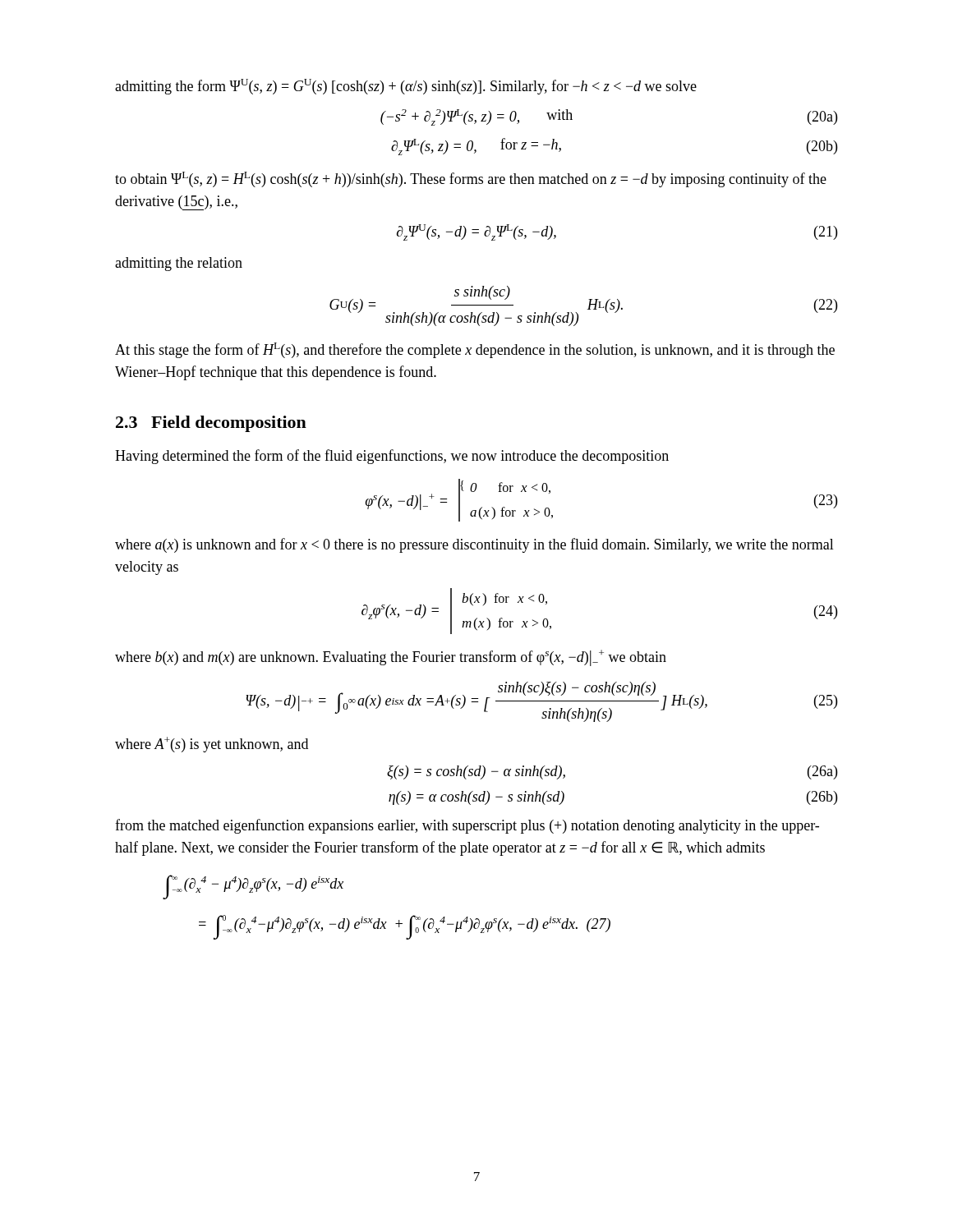
Task: Point to the region starting "where a(x) is unknown and for x <"
Action: tap(474, 555)
